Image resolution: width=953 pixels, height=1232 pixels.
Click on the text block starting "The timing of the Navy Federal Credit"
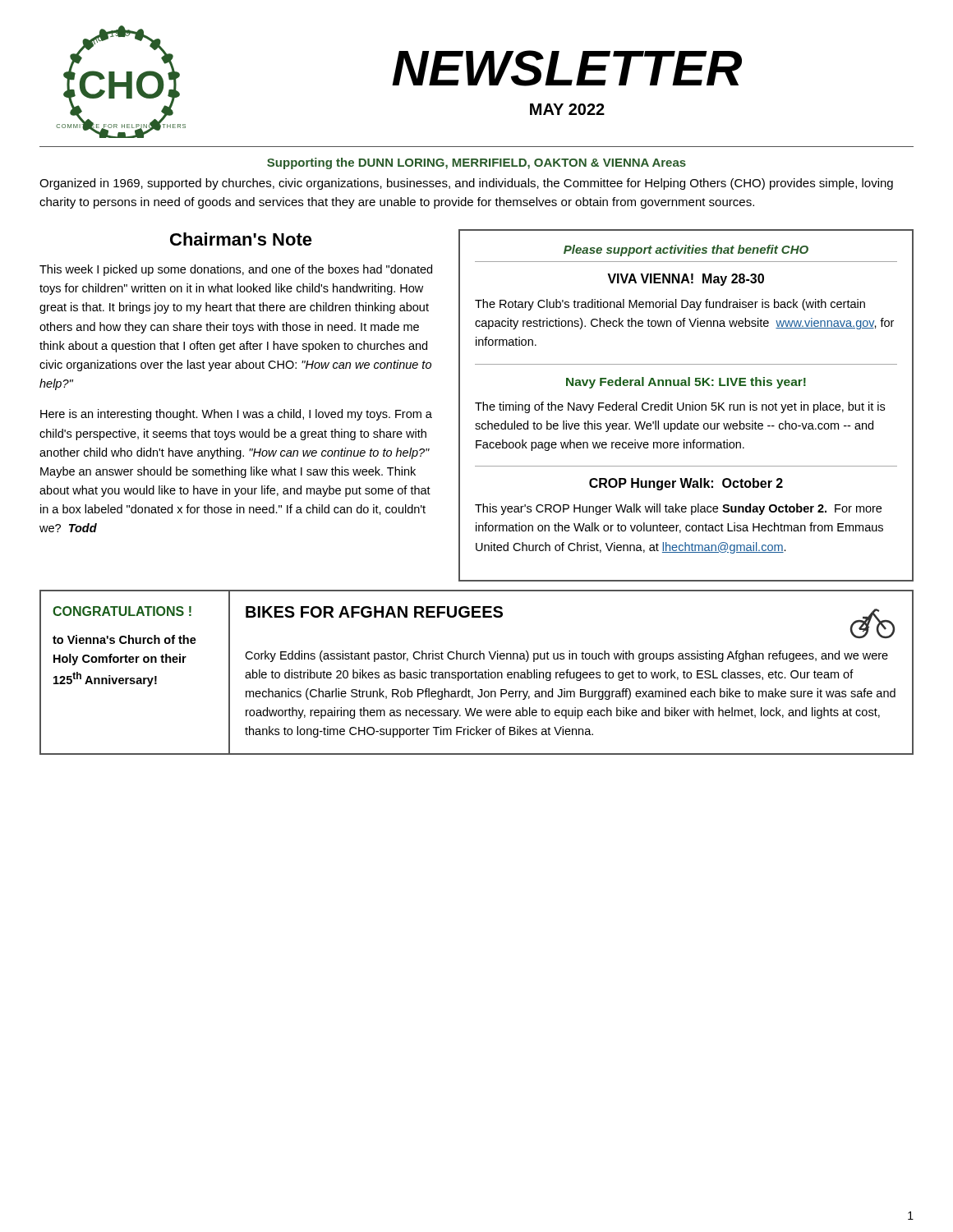(x=680, y=425)
